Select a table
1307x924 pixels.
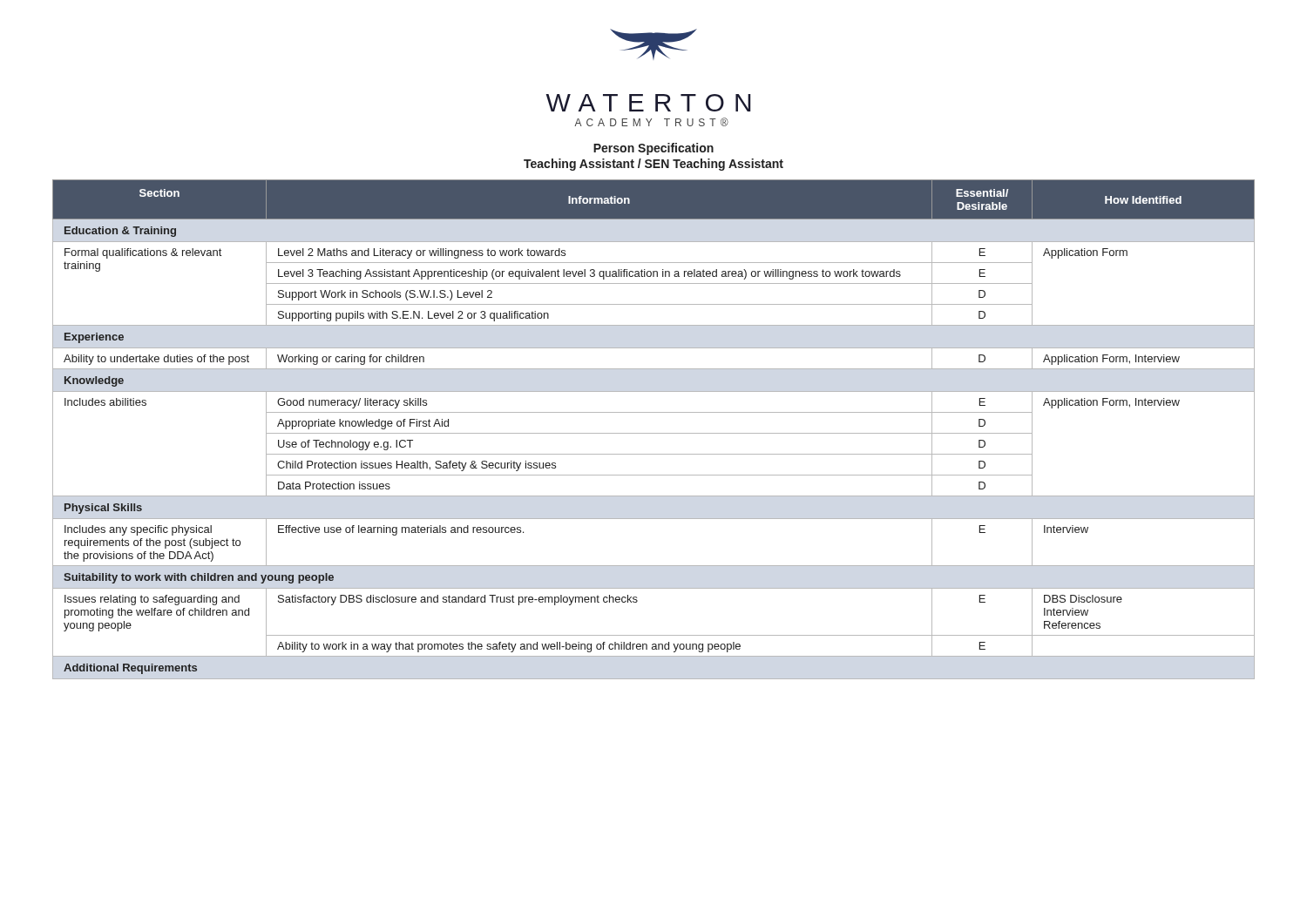(654, 429)
